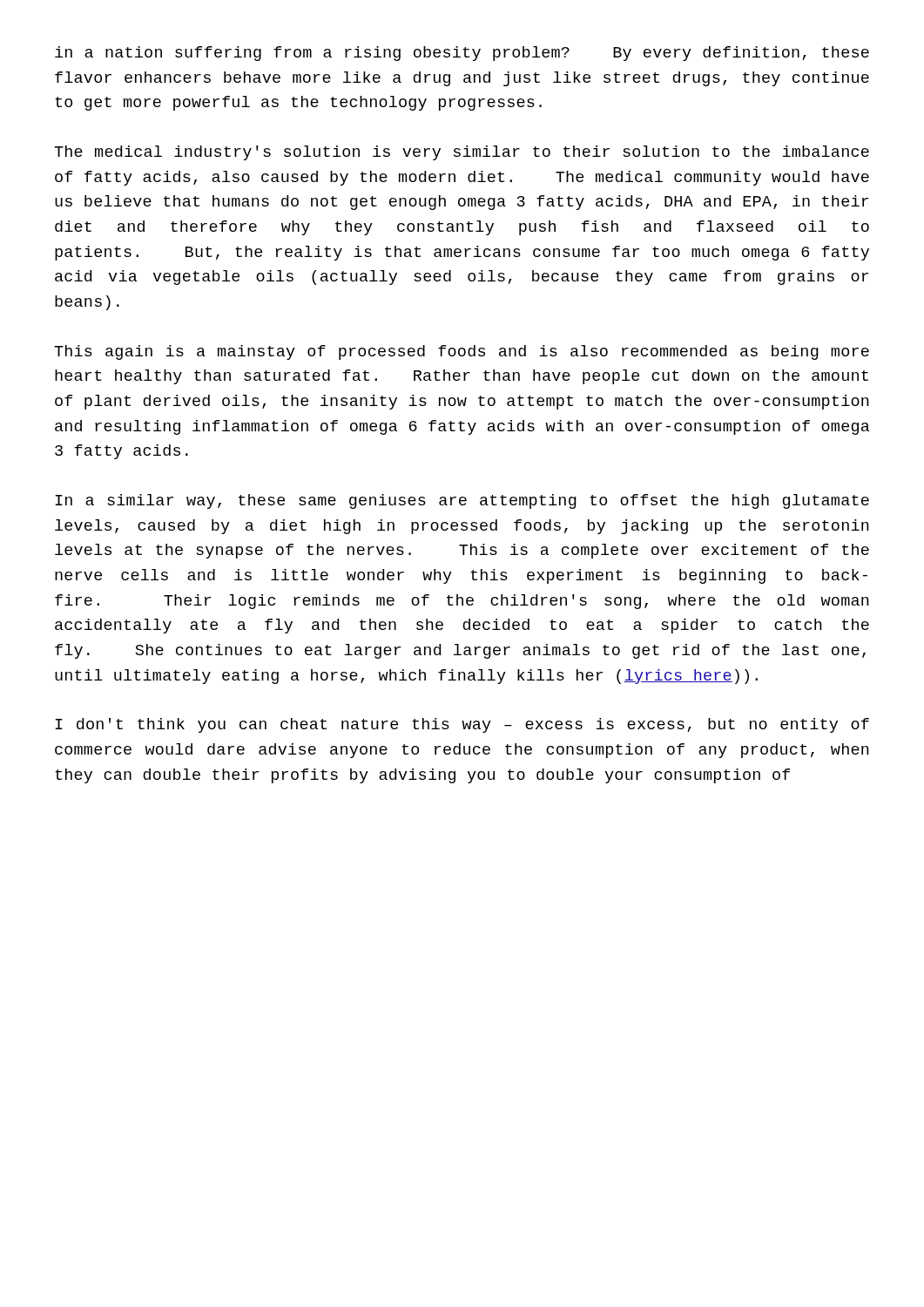Locate the text block that reads "The medical industry's solution is very similar"
Viewport: 924px width, 1307px height.
click(x=462, y=228)
